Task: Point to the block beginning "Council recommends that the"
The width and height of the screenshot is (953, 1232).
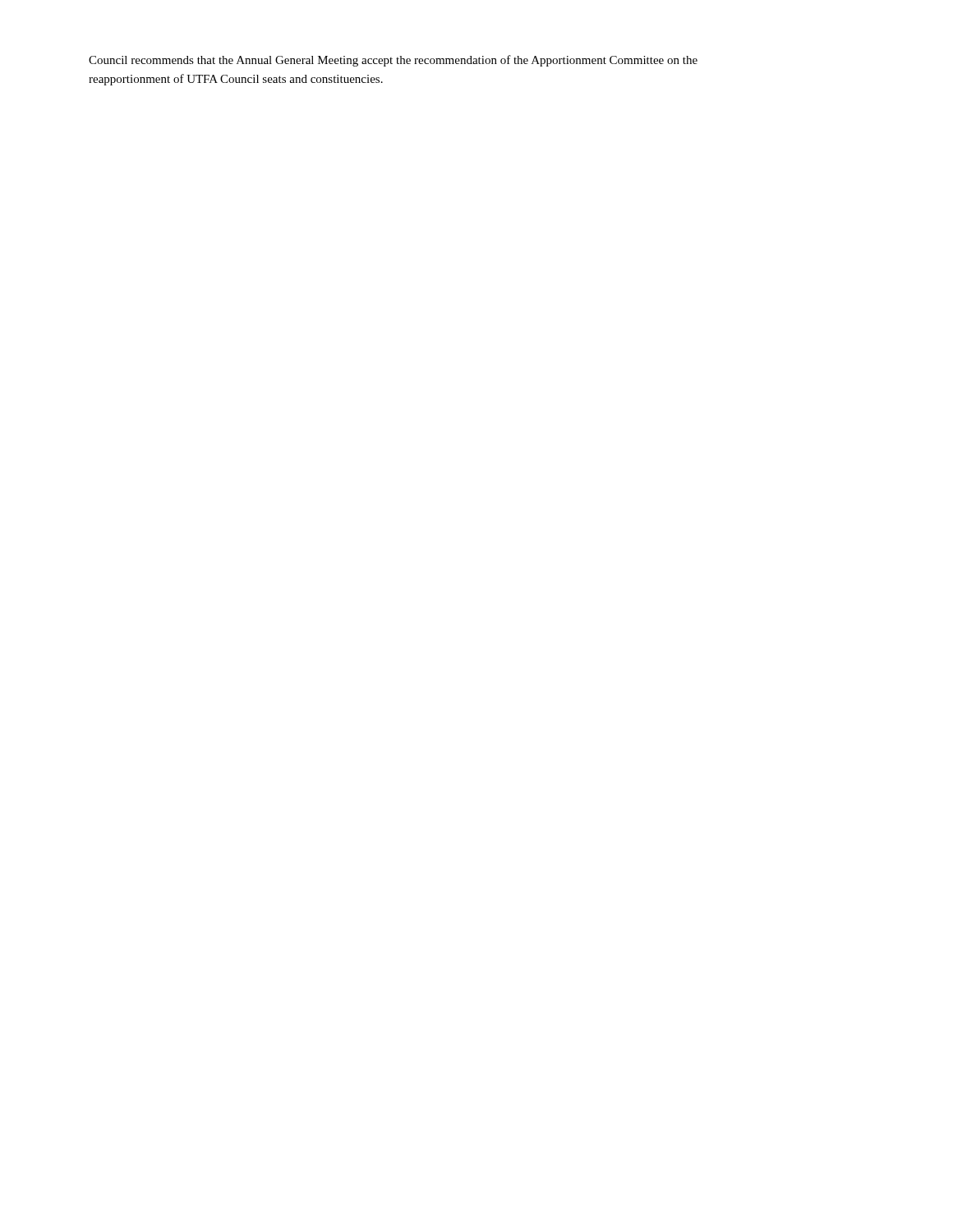Action: pos(393,69)
